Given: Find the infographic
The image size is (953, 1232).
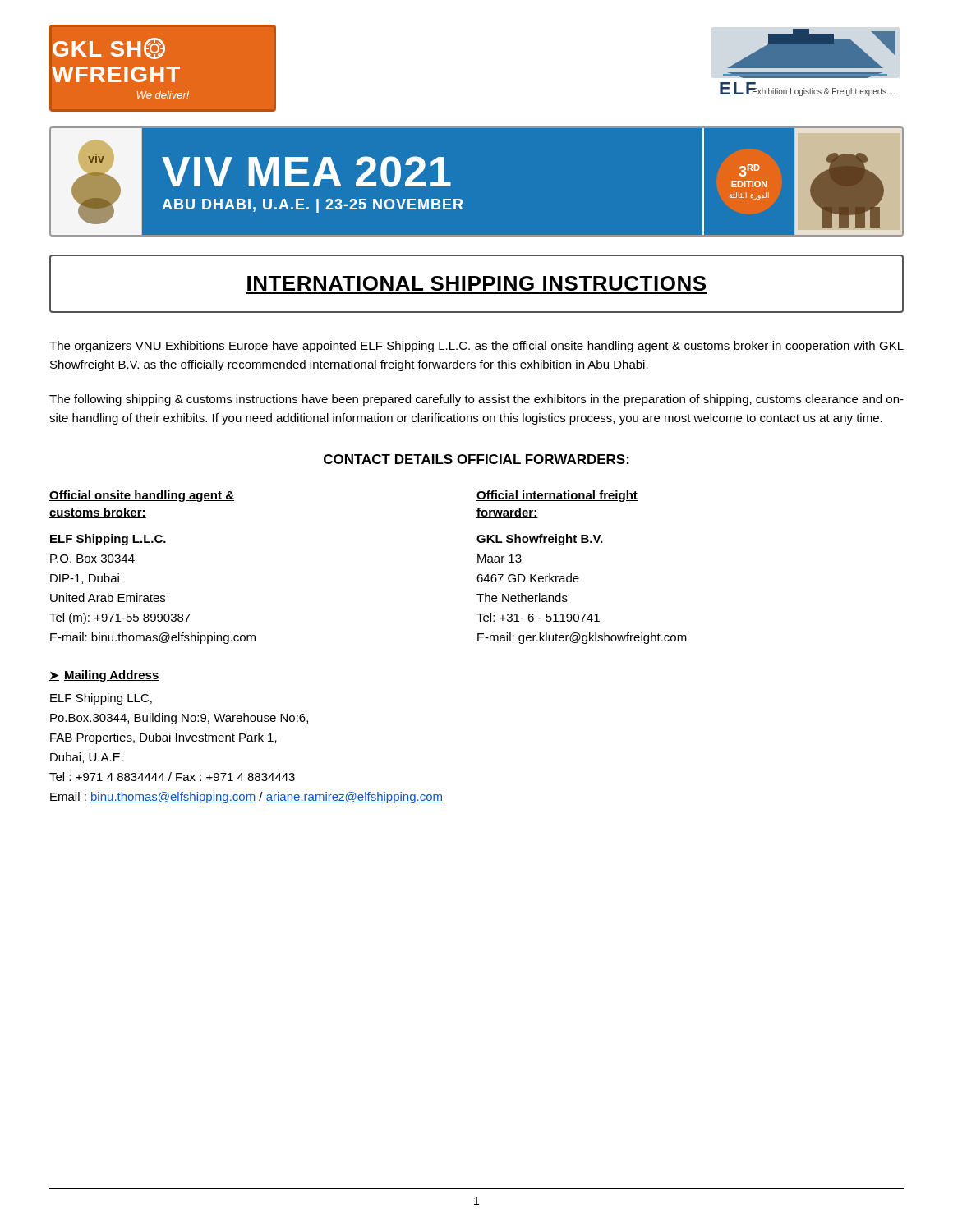Looking at the screenshot, I should pos(476,182).
